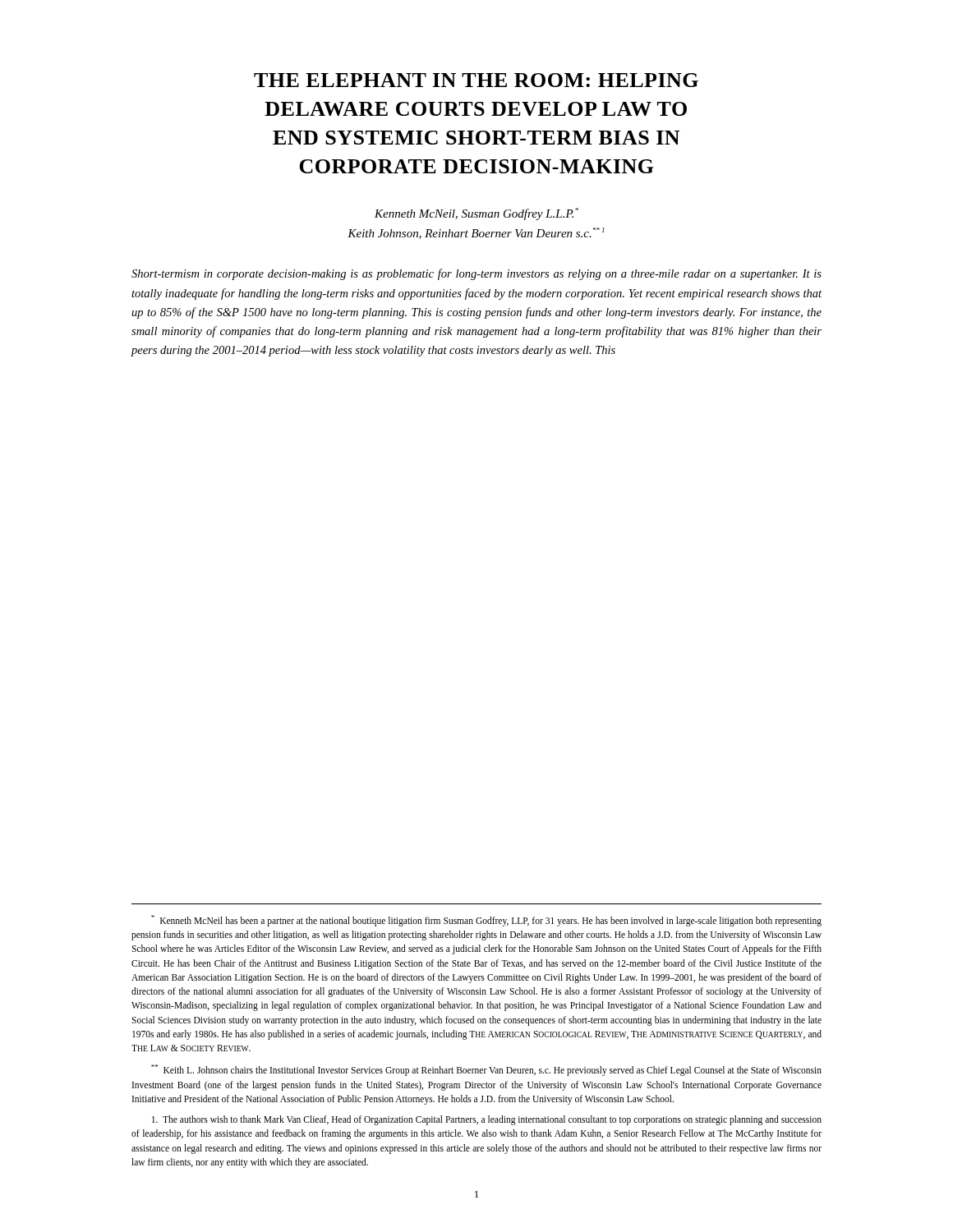
Task: Select the text block with the text "Kenneth McNeil, Susman Godfrey L.L.P.* Keith"
Action: (x=476, y=223)
